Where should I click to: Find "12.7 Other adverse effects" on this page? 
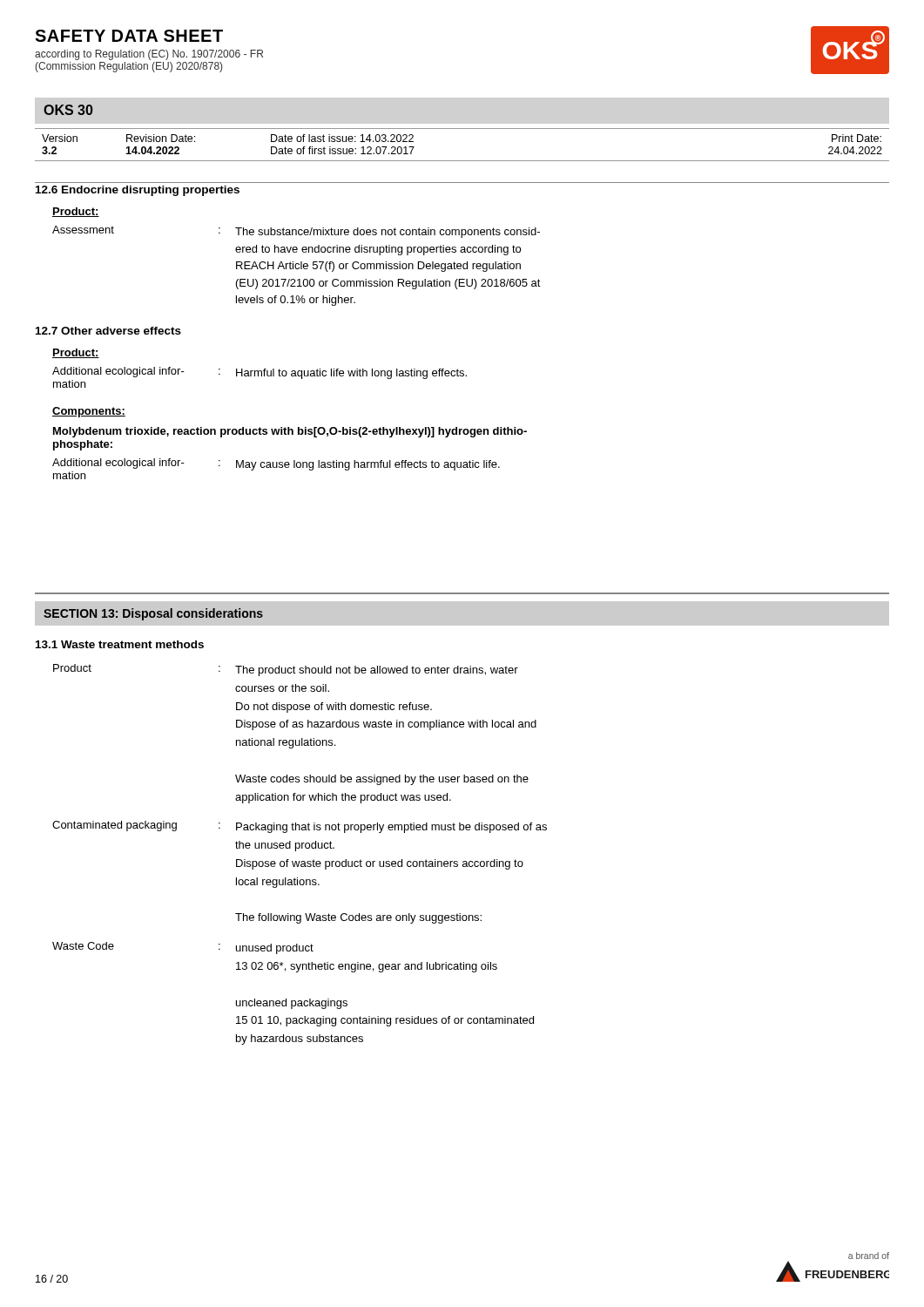[108, 330]
